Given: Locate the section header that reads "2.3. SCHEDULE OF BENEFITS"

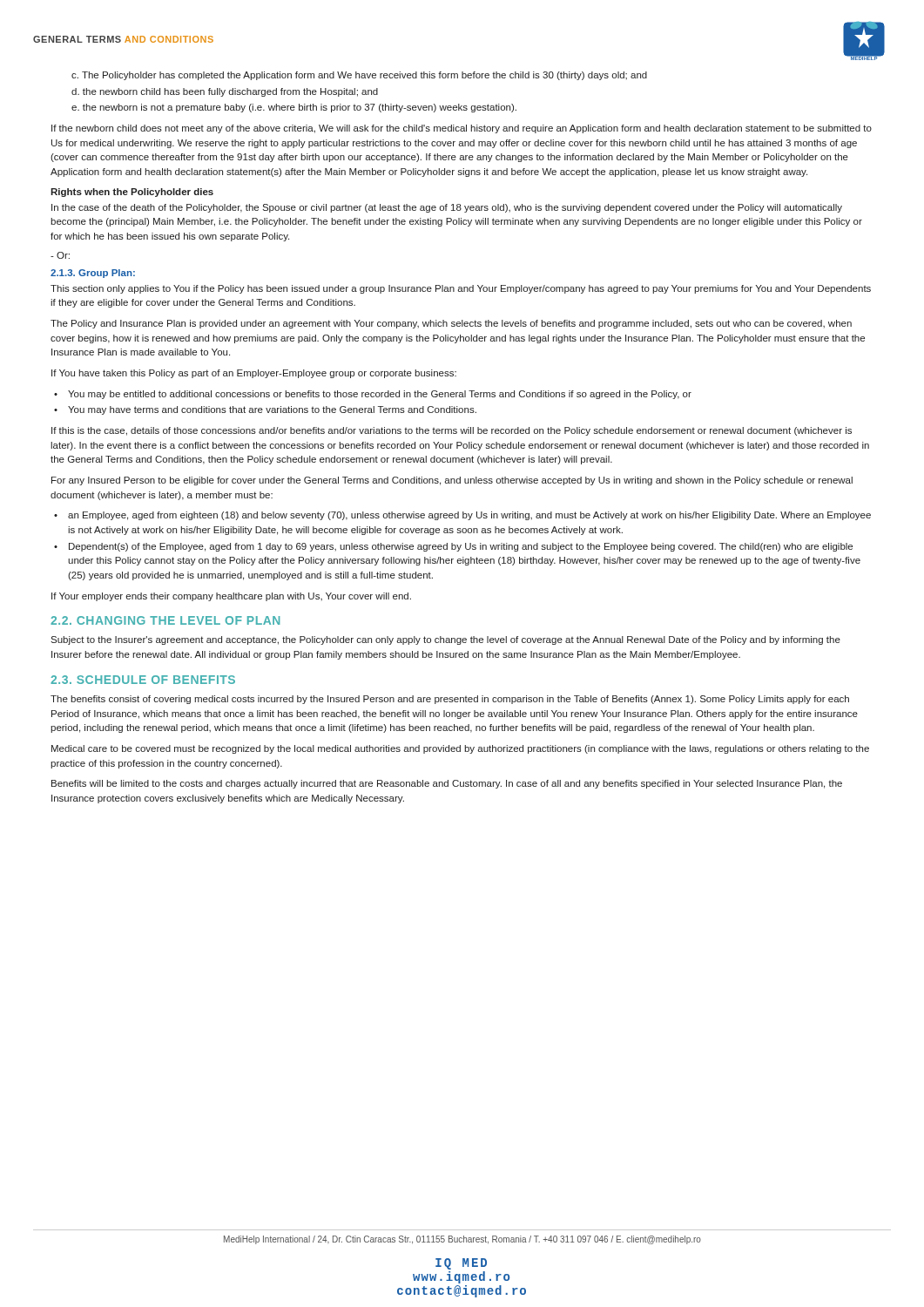Looking at the screenshot, I should [143, 680].
